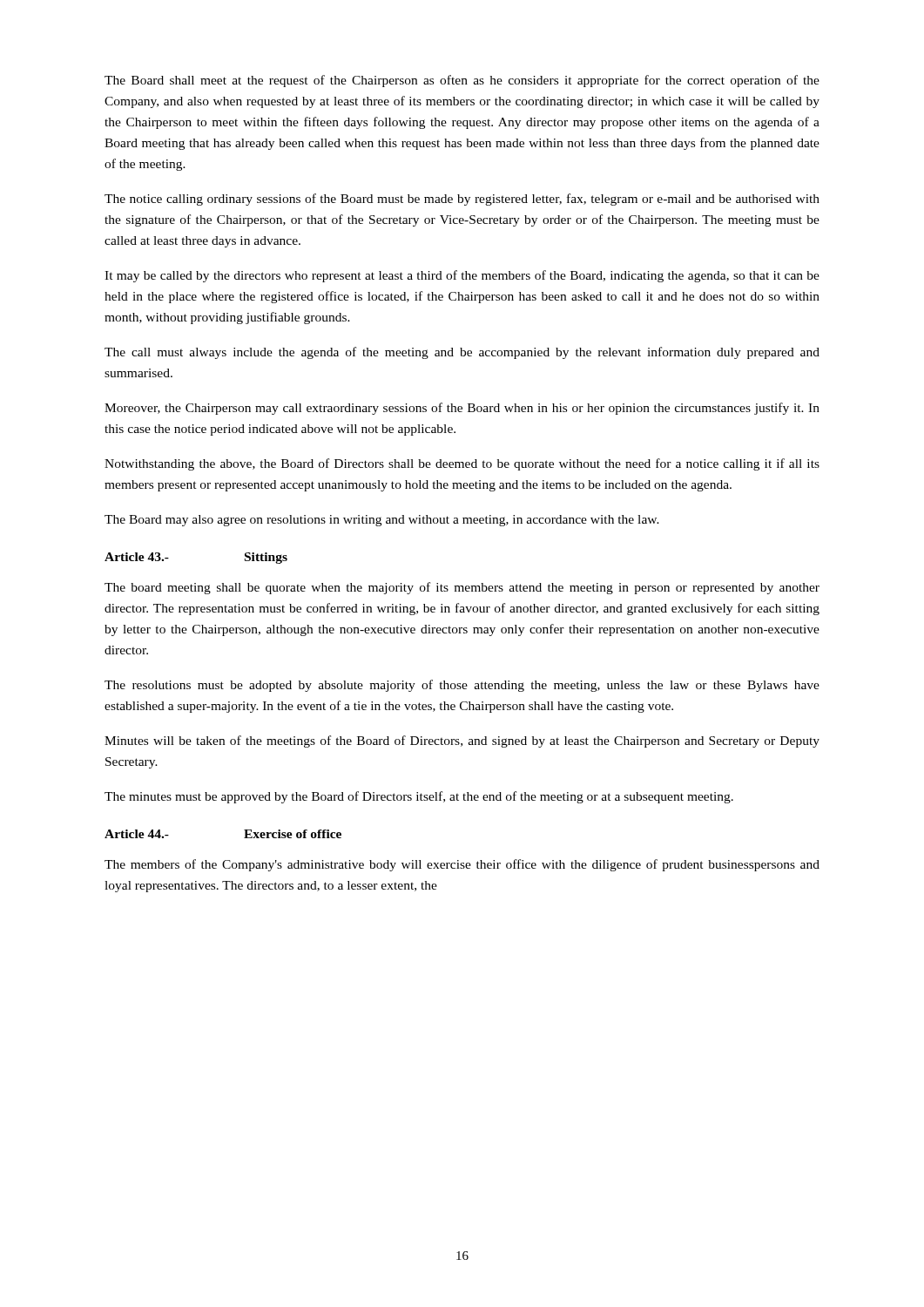924x1307 pixels.
Task: Click on the block starting "The Board shall meet at the"
Action: click(x=462, y=122)
